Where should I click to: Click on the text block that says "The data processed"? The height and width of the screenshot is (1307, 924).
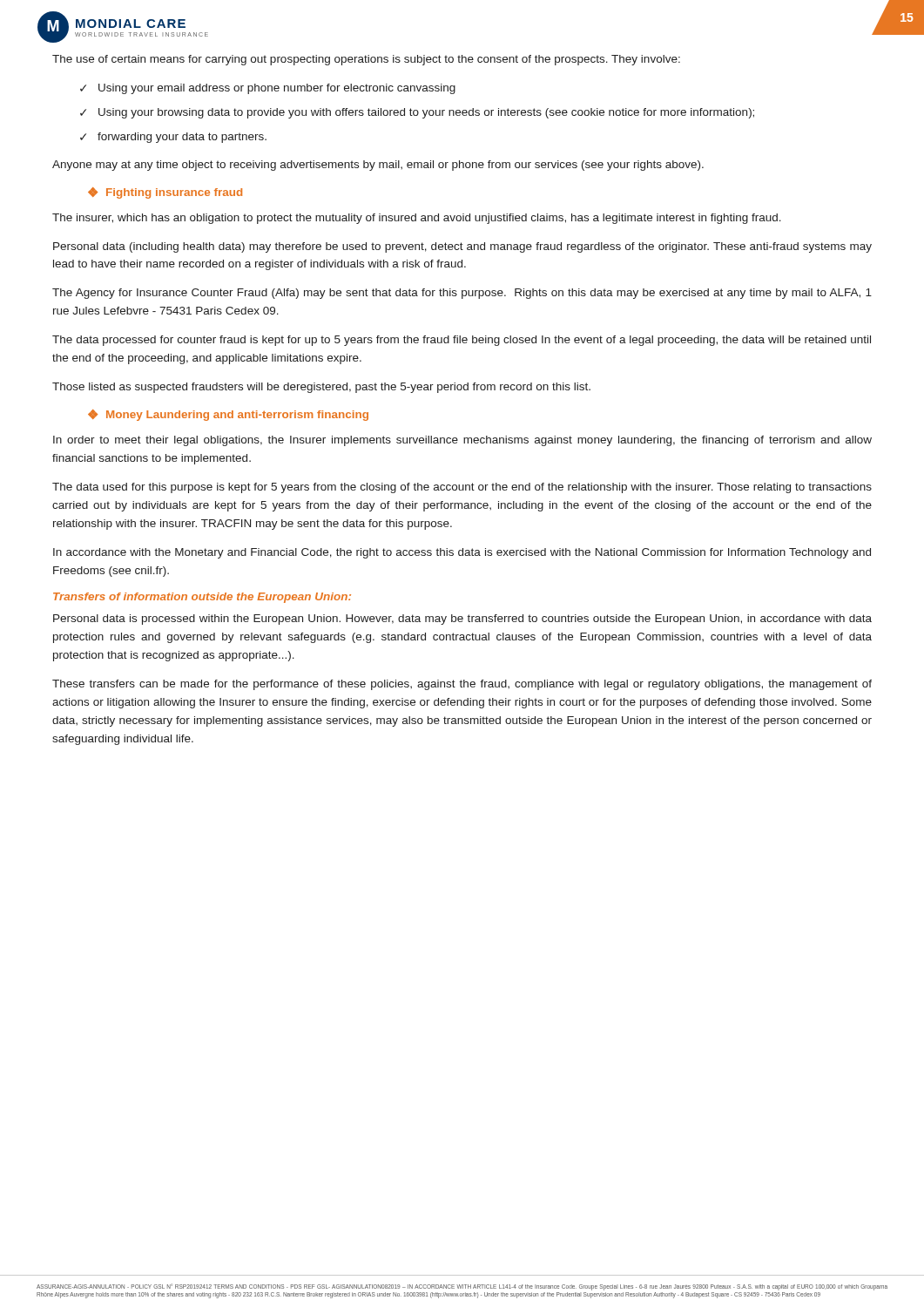(x=462, y=349)
